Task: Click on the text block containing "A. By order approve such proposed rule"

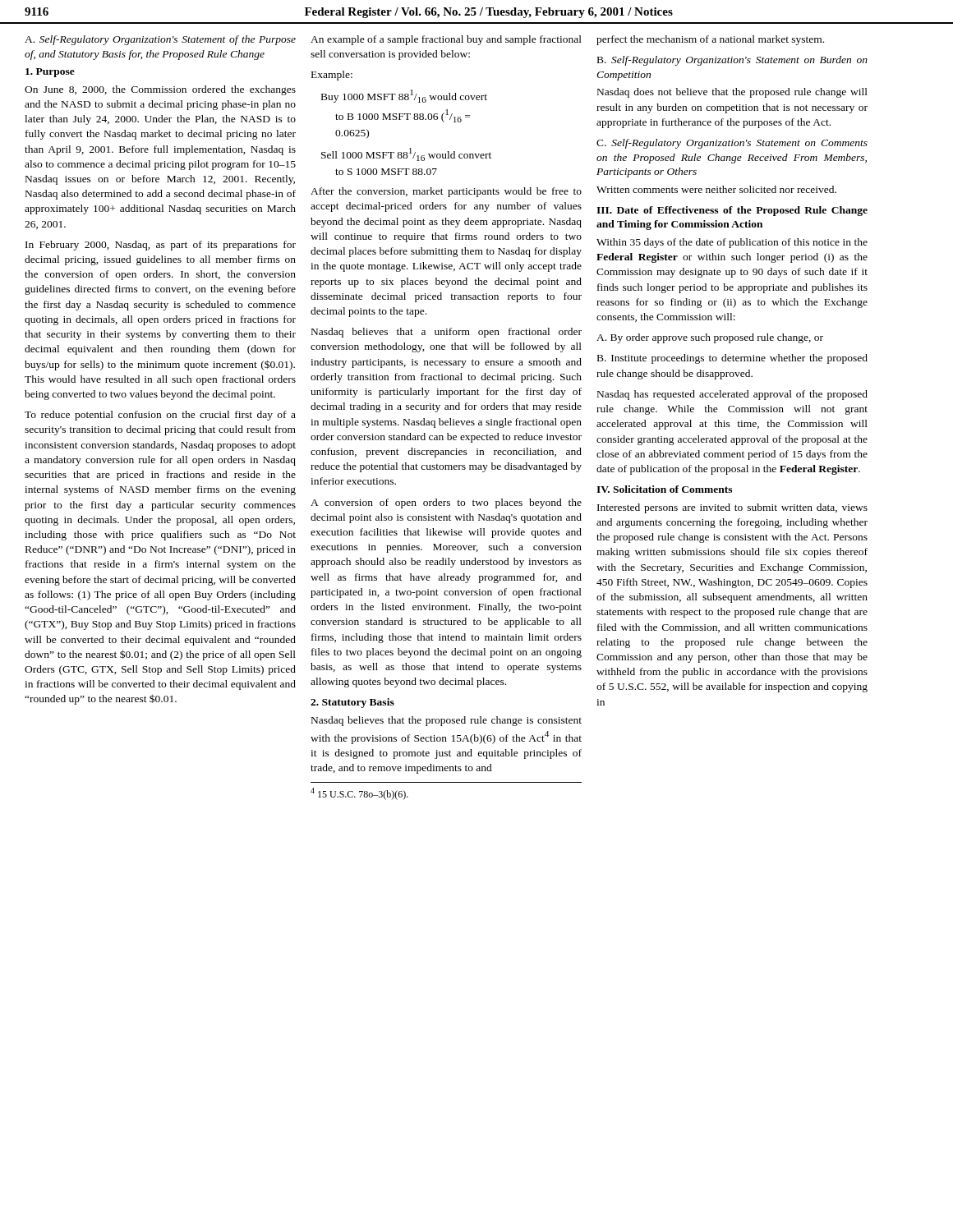Action: (x=732, y=338)
